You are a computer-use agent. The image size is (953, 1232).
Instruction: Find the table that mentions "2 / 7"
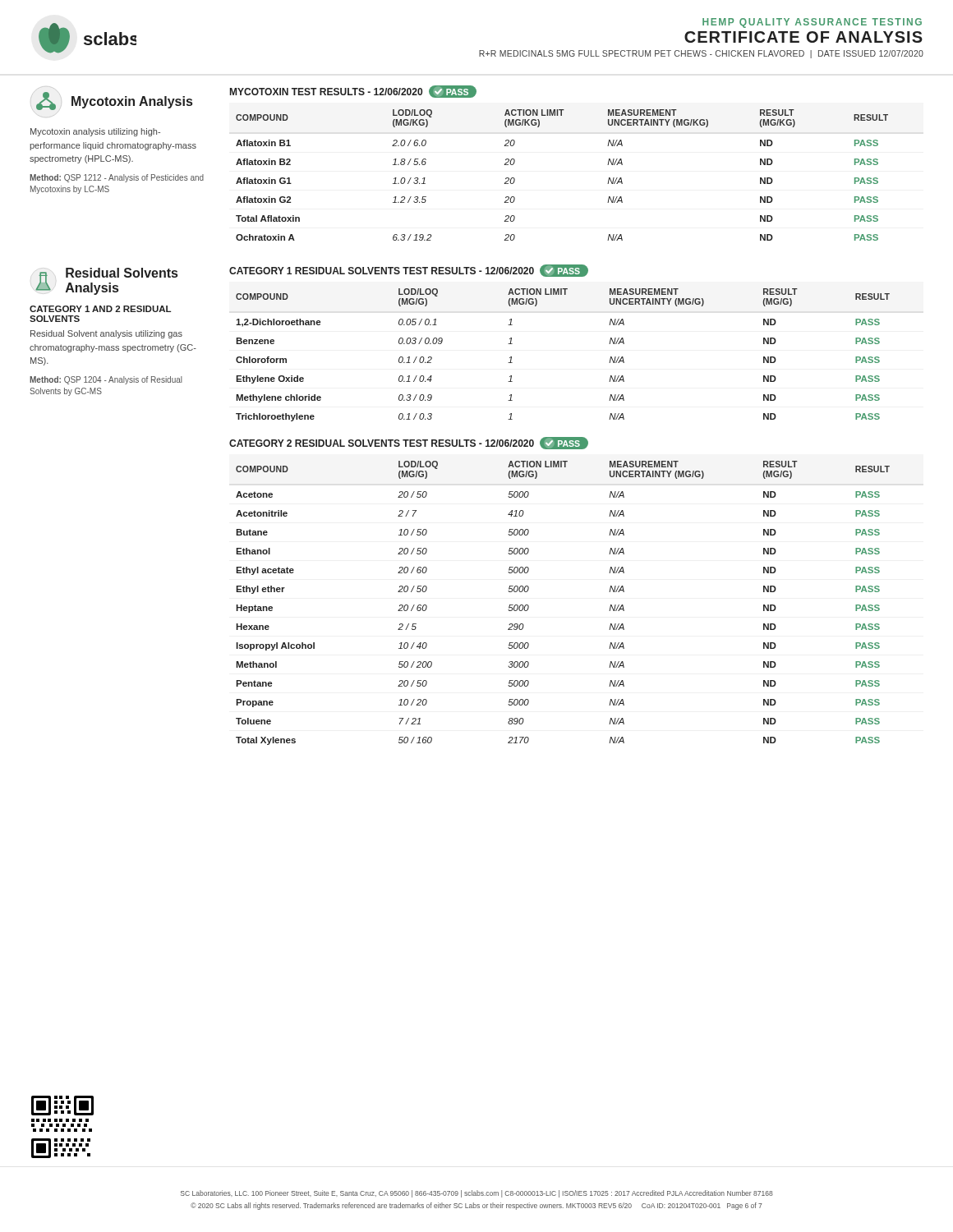pyautogui.click(x=576, y=602)
